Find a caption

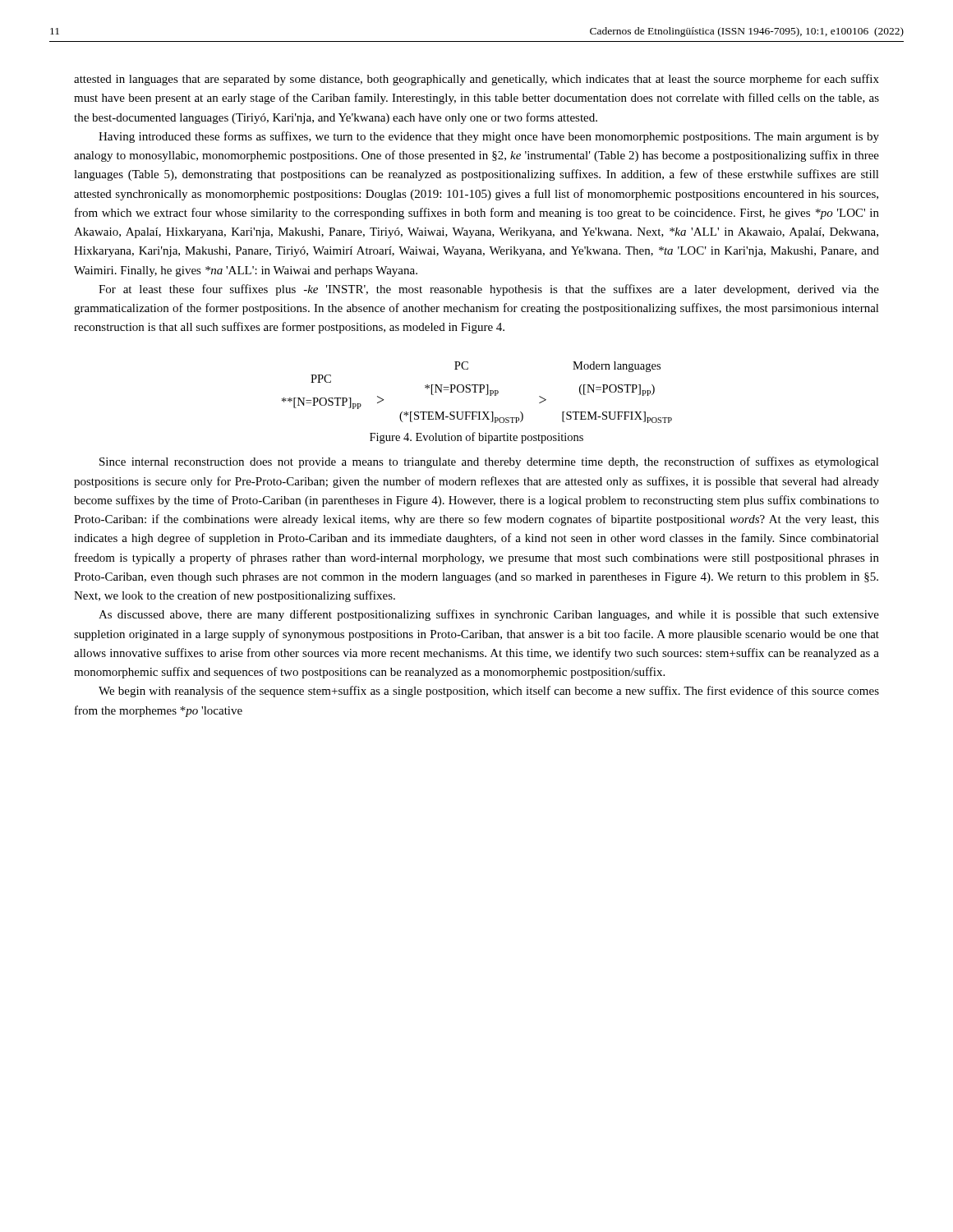(x=476, y=437)
